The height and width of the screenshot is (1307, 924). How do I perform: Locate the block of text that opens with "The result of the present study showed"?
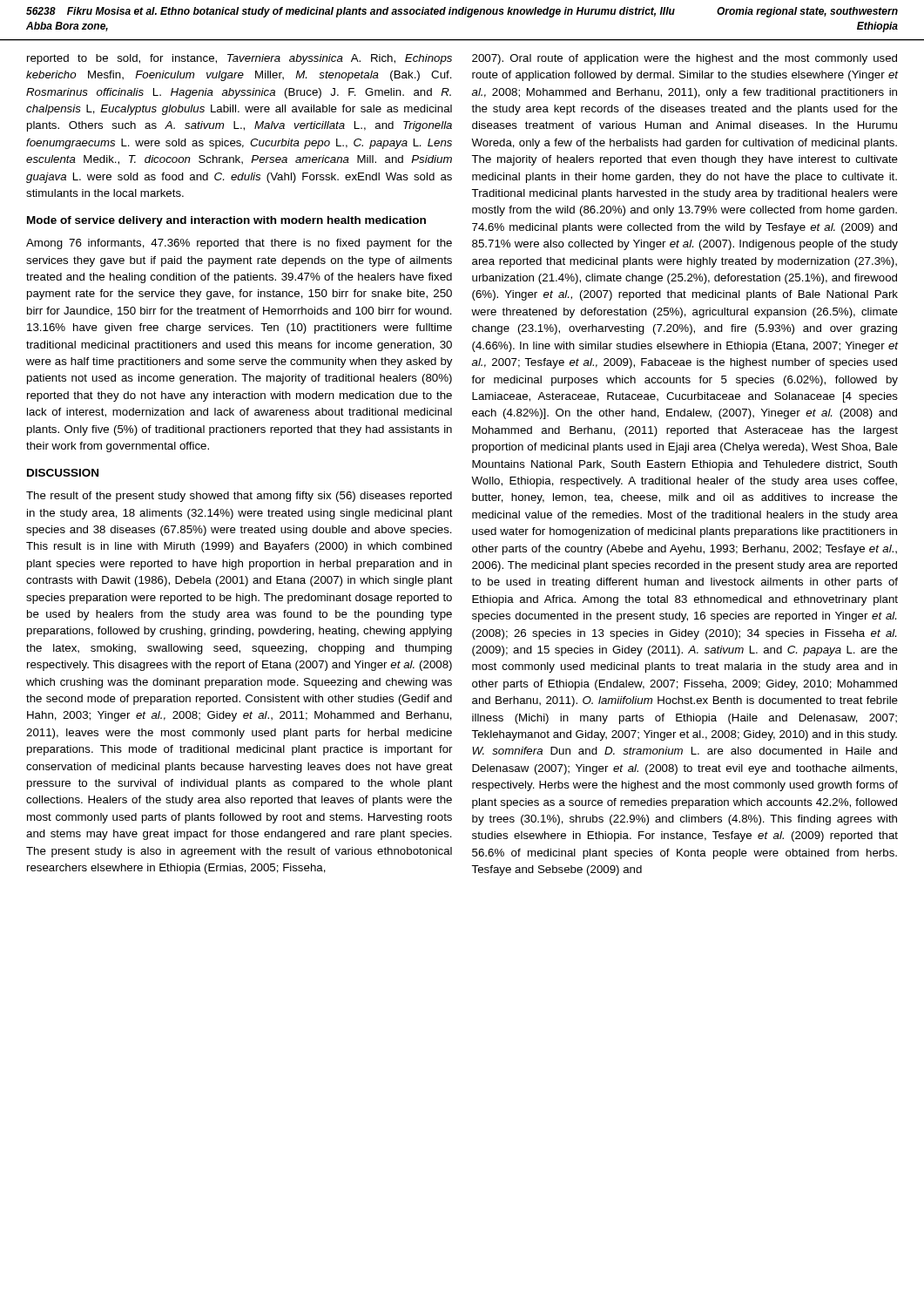tap(239, 682)
